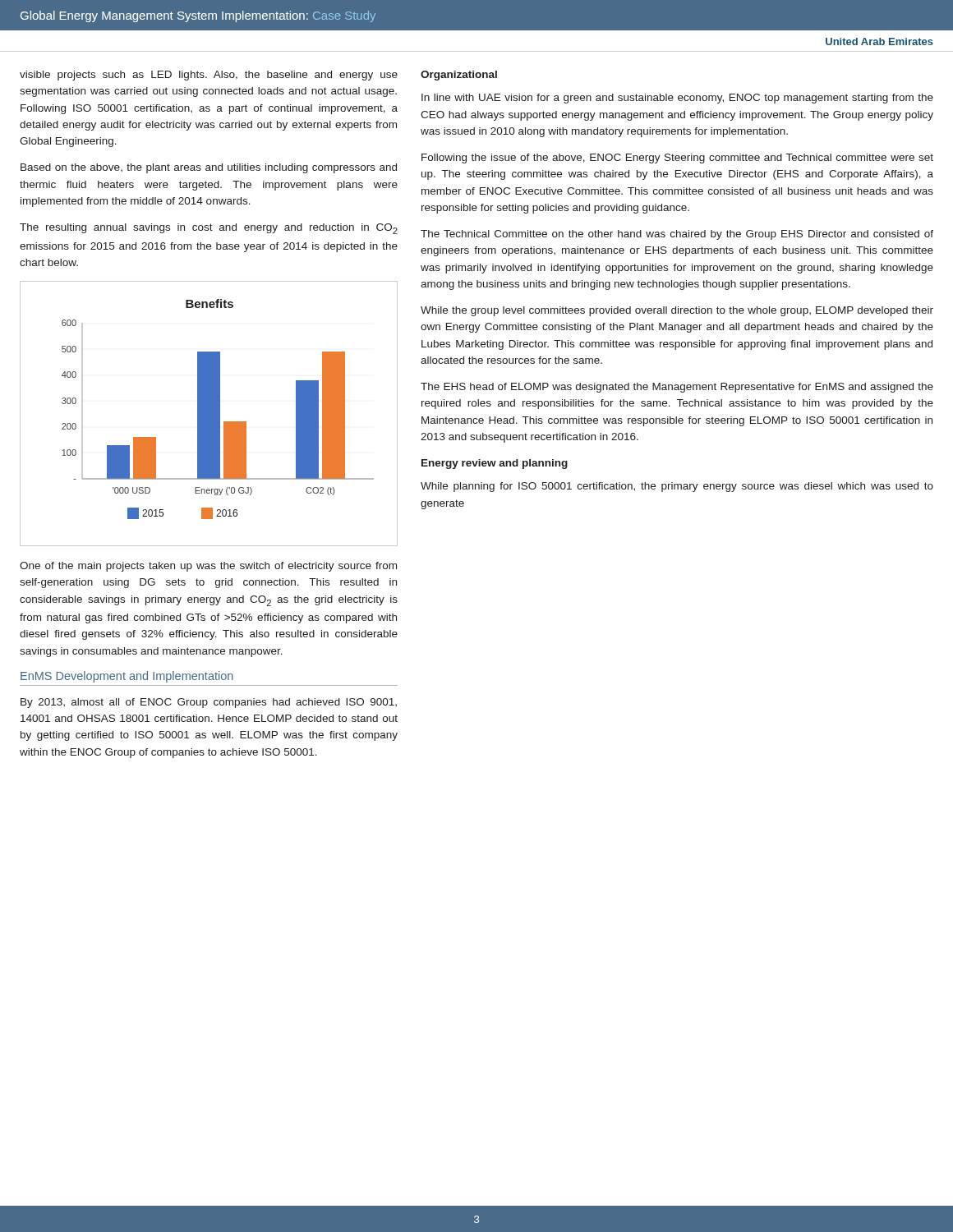
Task: Find the text block containing "The Technical Committee on the other hand"
Action: (677, 259)
